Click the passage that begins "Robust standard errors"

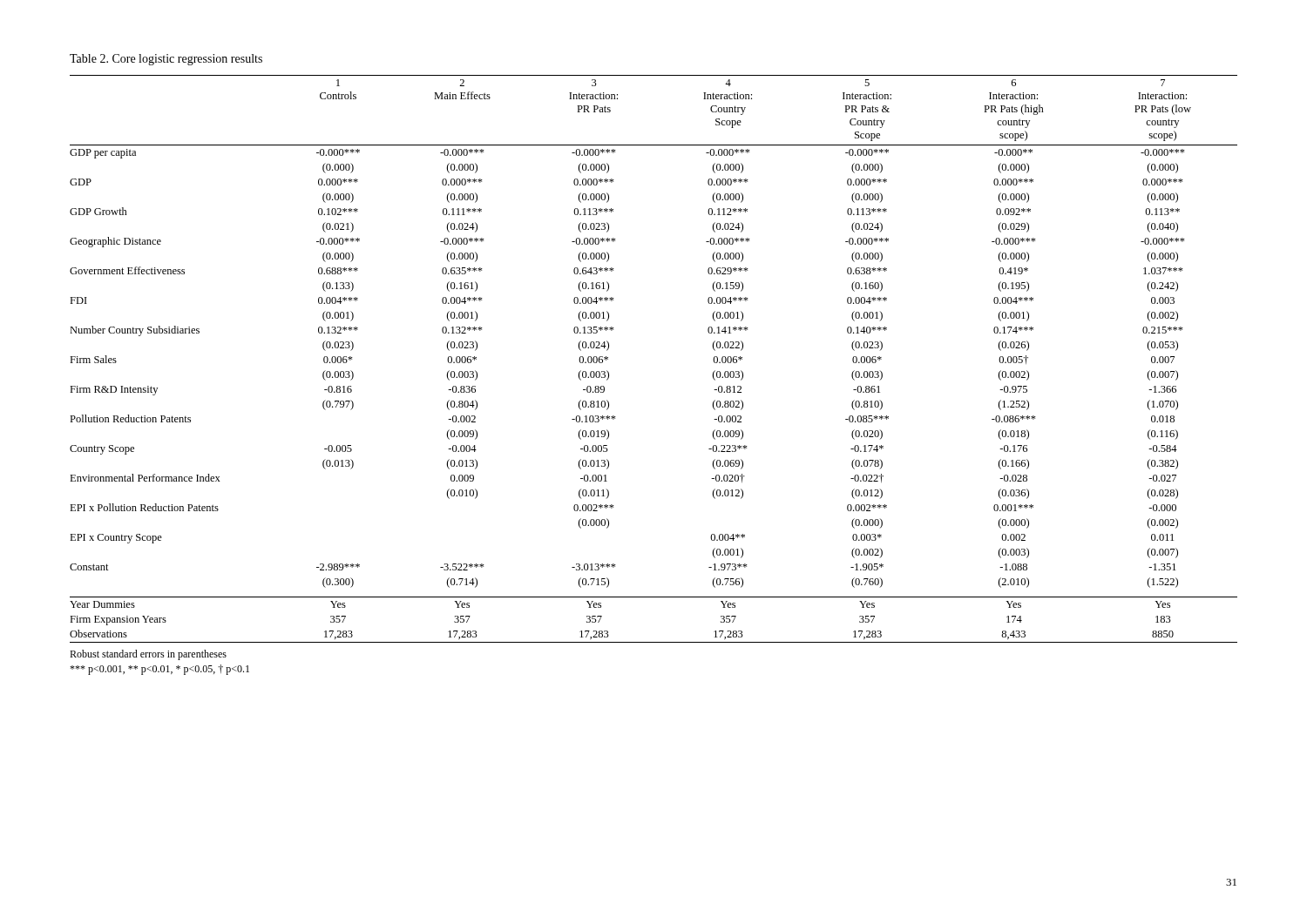point(148,654)
